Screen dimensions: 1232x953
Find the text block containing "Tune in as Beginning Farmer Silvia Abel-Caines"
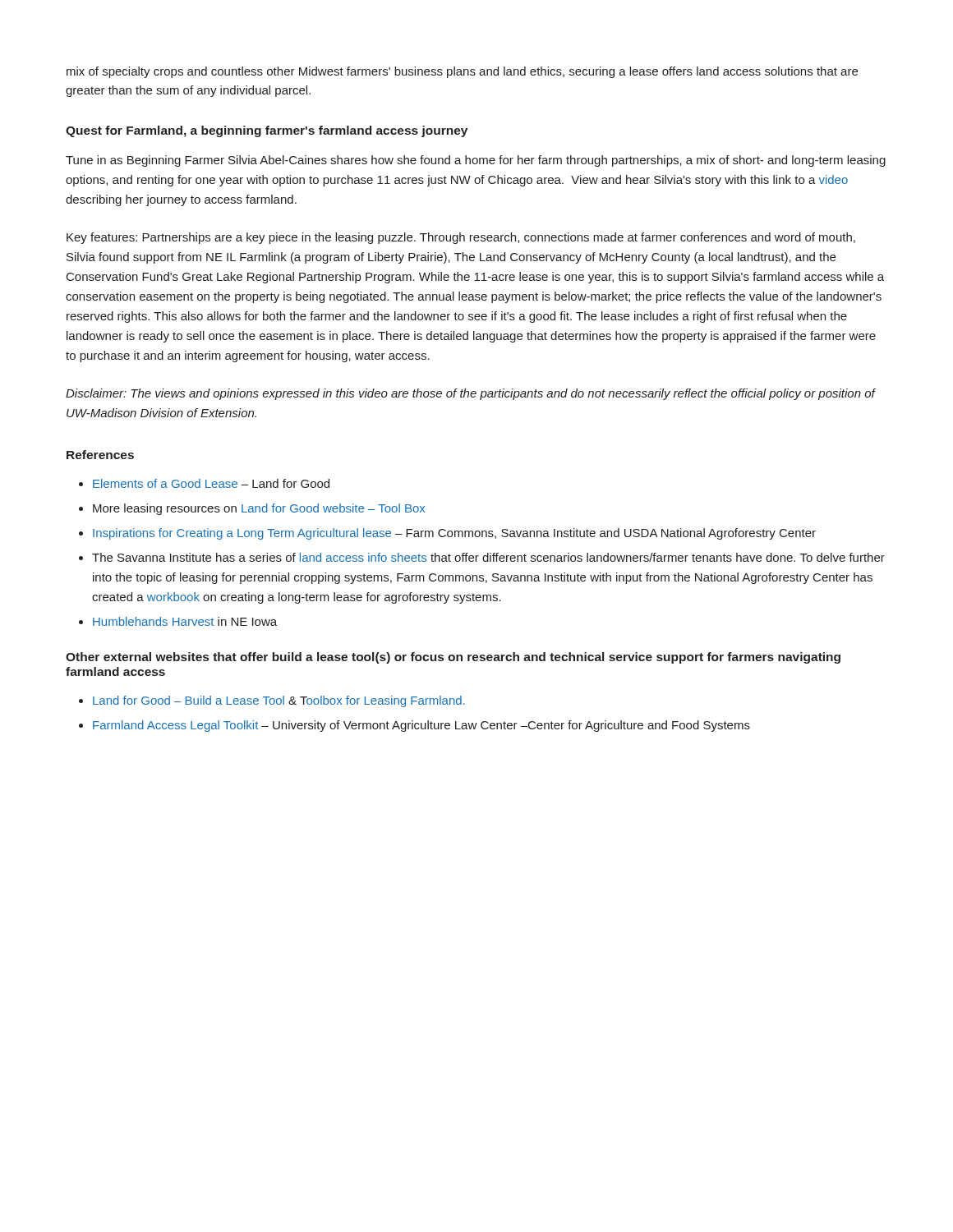click(x=476, y=180)
